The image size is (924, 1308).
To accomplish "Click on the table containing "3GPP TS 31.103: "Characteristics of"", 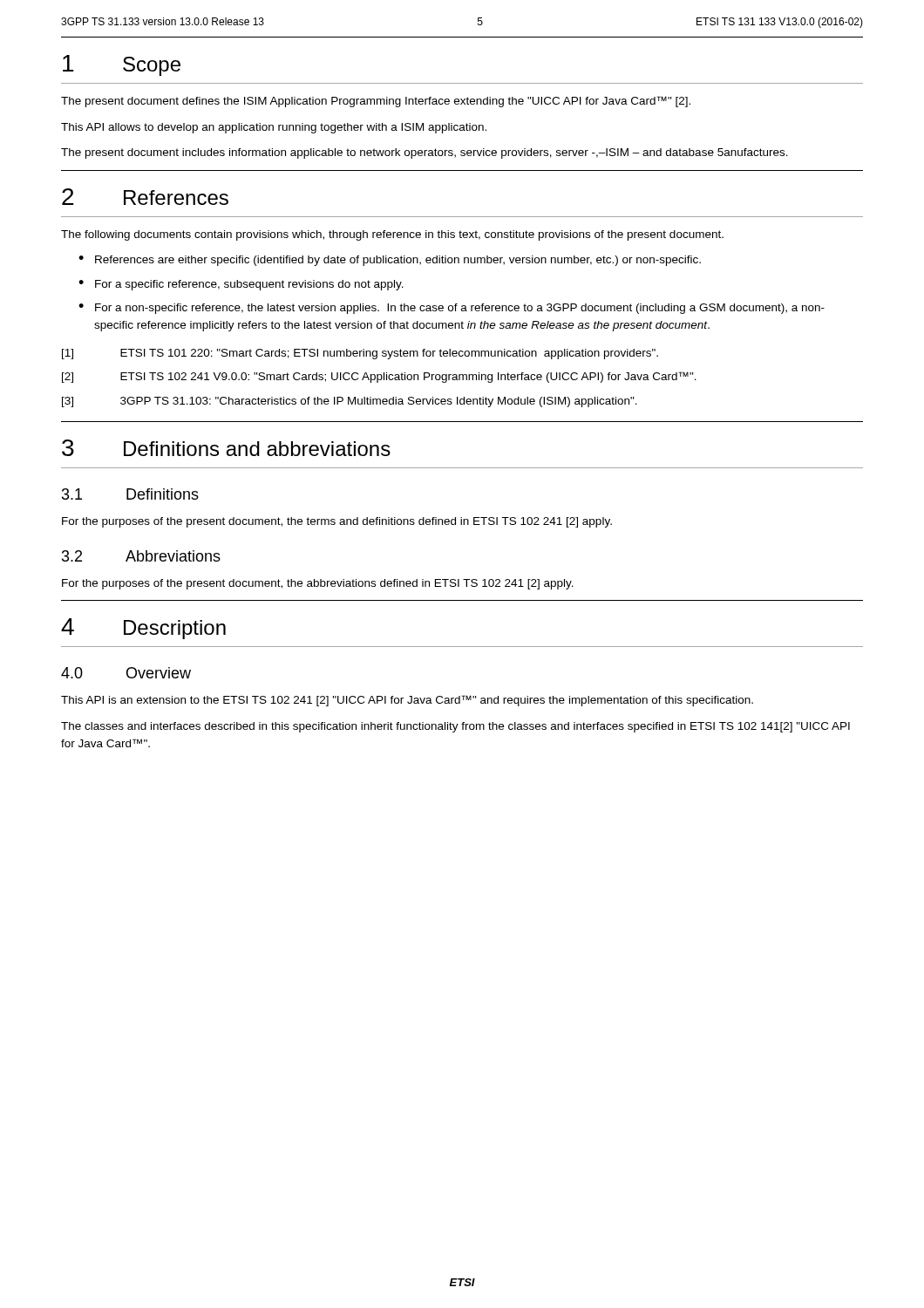I will tap(462, 377).
